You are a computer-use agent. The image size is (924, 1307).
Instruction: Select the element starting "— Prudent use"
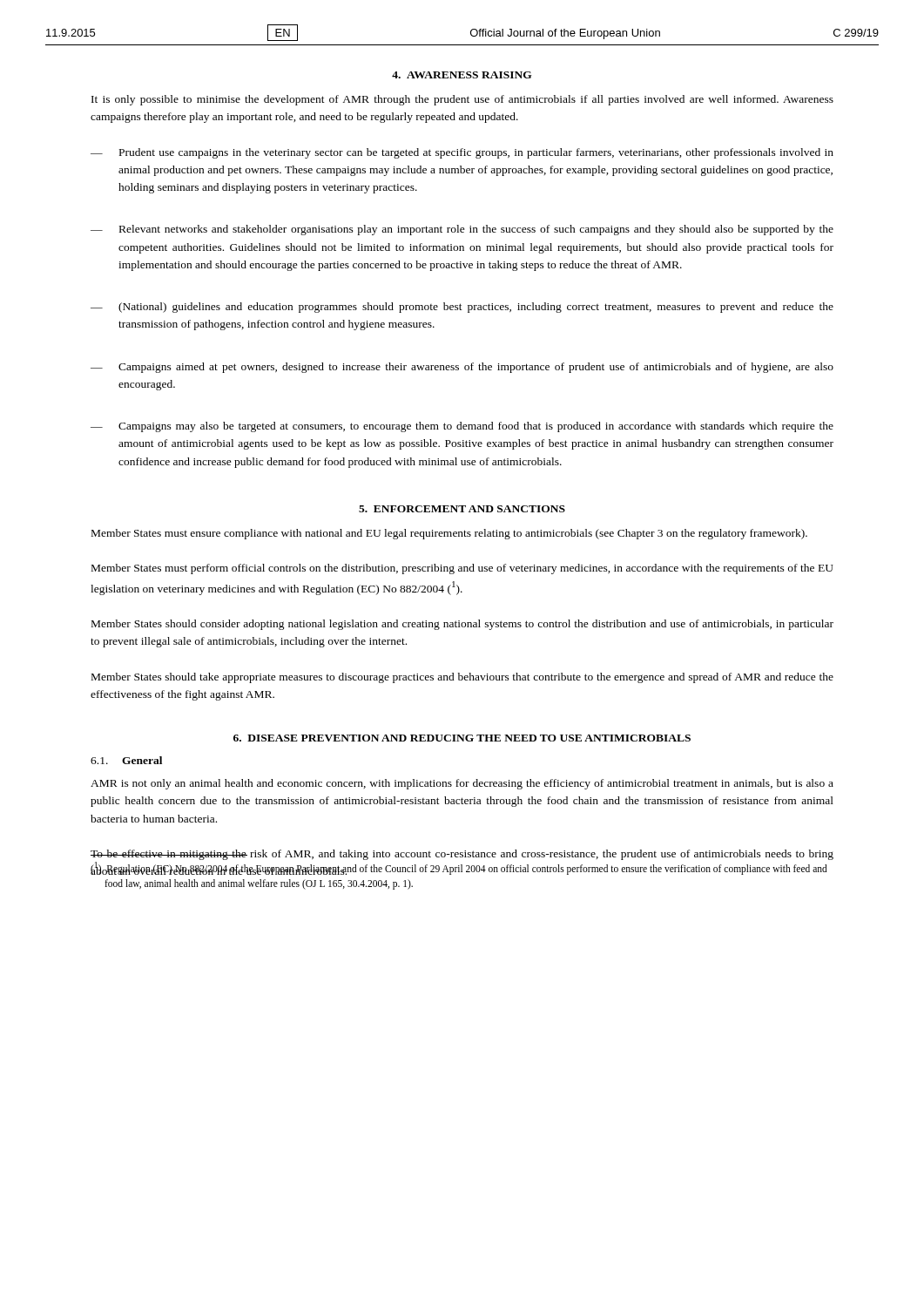pos(462,170)
